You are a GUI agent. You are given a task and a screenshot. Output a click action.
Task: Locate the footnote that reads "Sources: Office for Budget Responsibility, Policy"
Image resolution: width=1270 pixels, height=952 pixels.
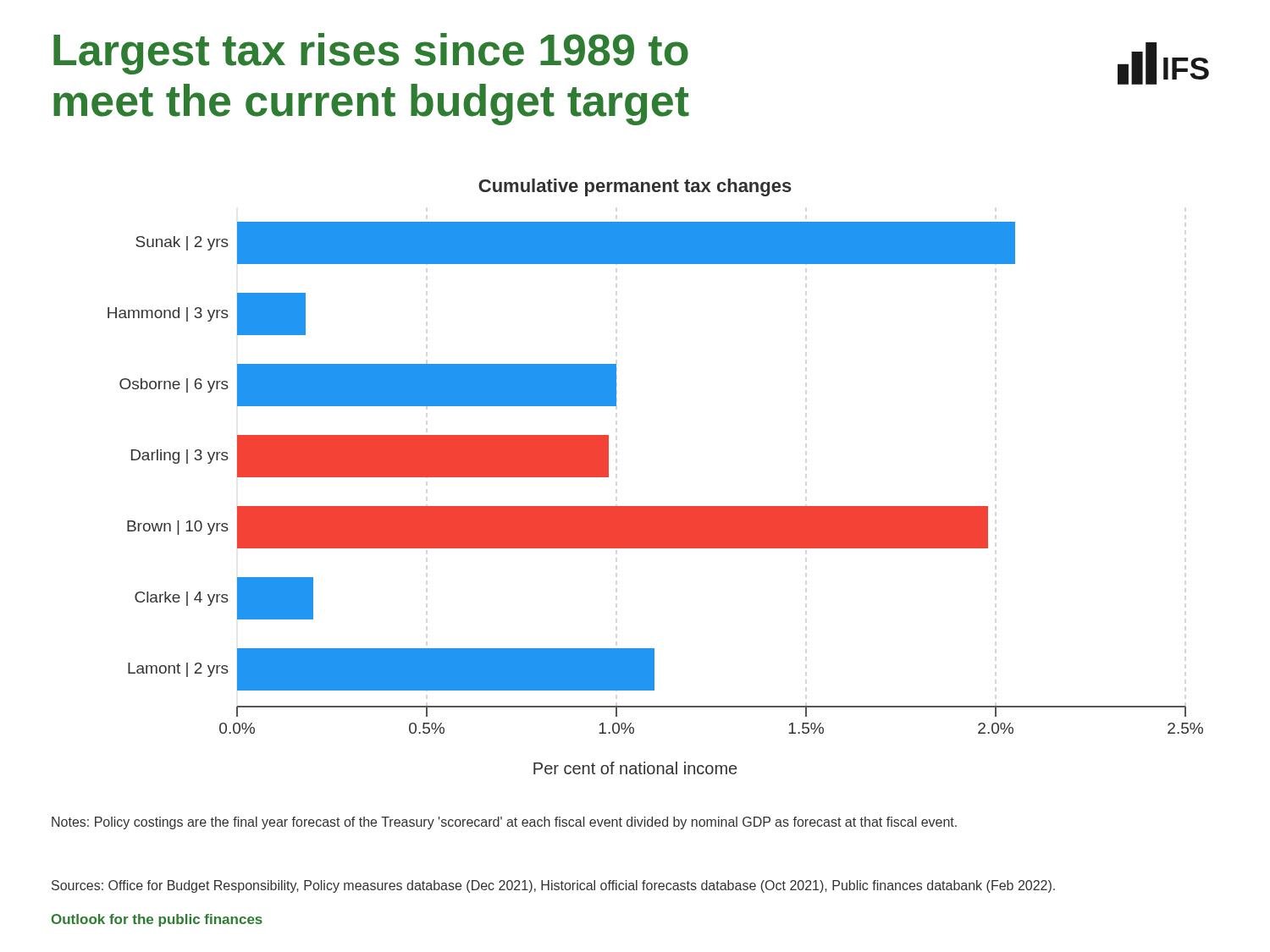[x=553, y=886]
